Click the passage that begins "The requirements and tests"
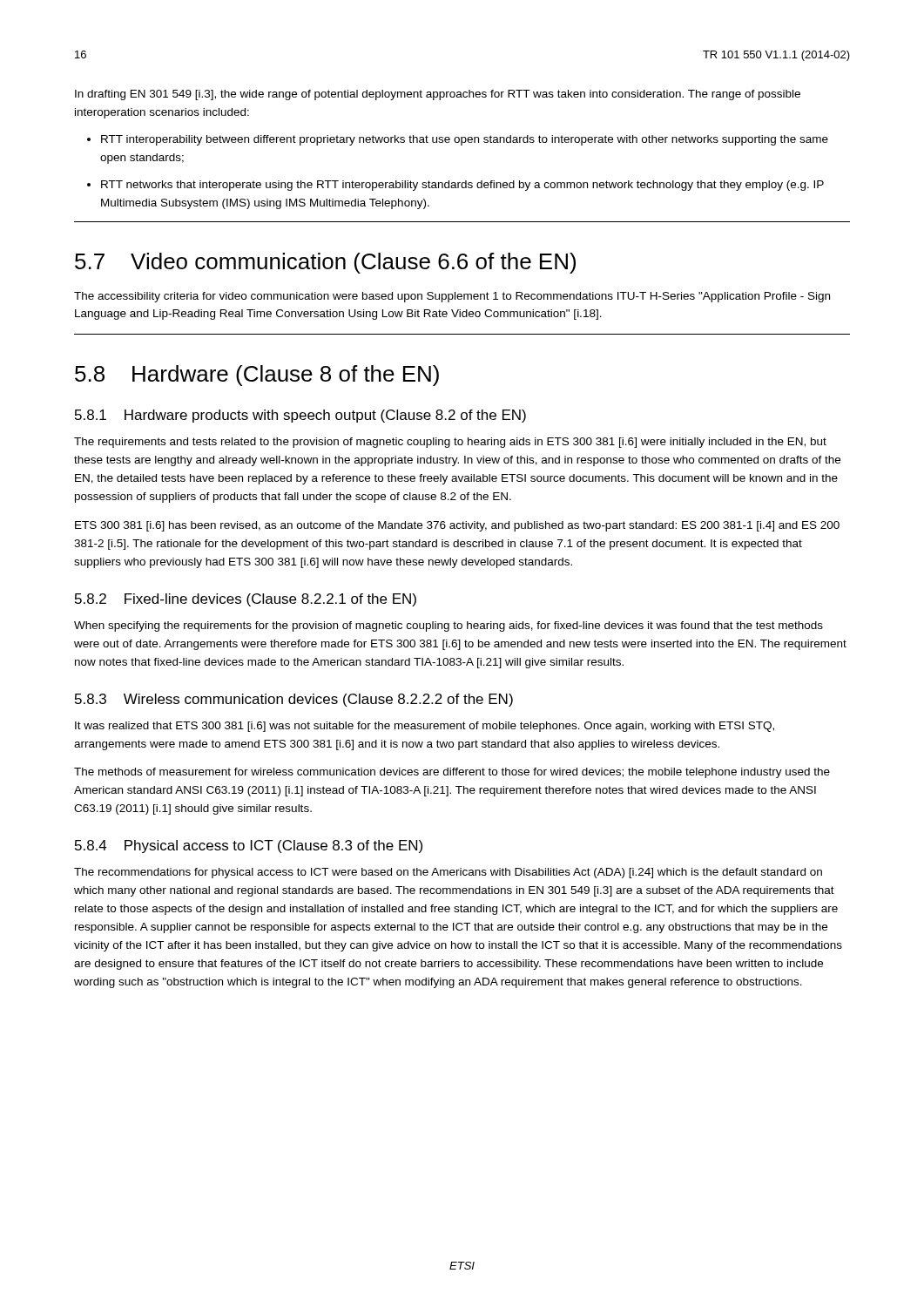 coord(458,469)
